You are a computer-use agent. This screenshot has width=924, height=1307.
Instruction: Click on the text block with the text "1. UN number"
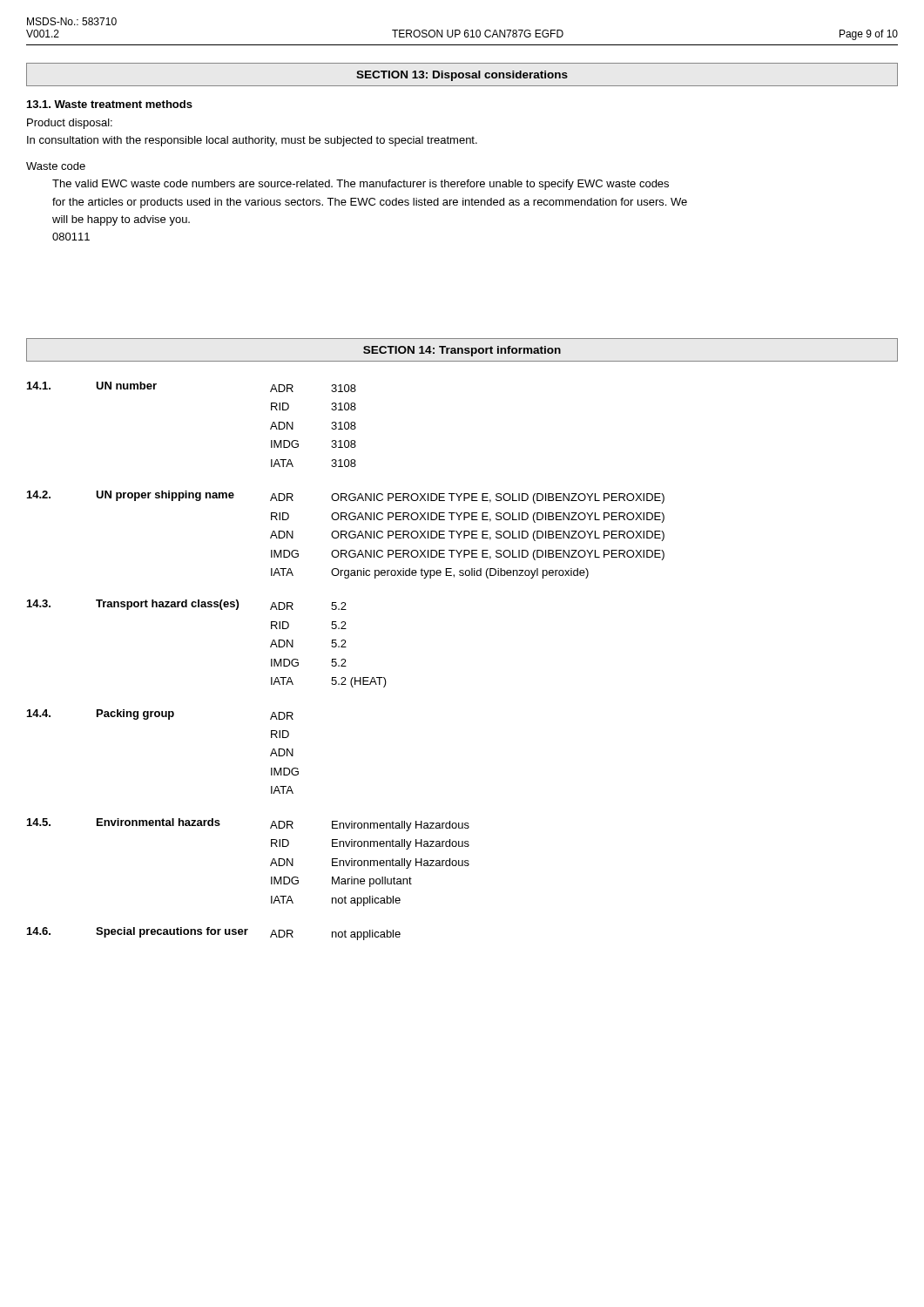[34, 386]
